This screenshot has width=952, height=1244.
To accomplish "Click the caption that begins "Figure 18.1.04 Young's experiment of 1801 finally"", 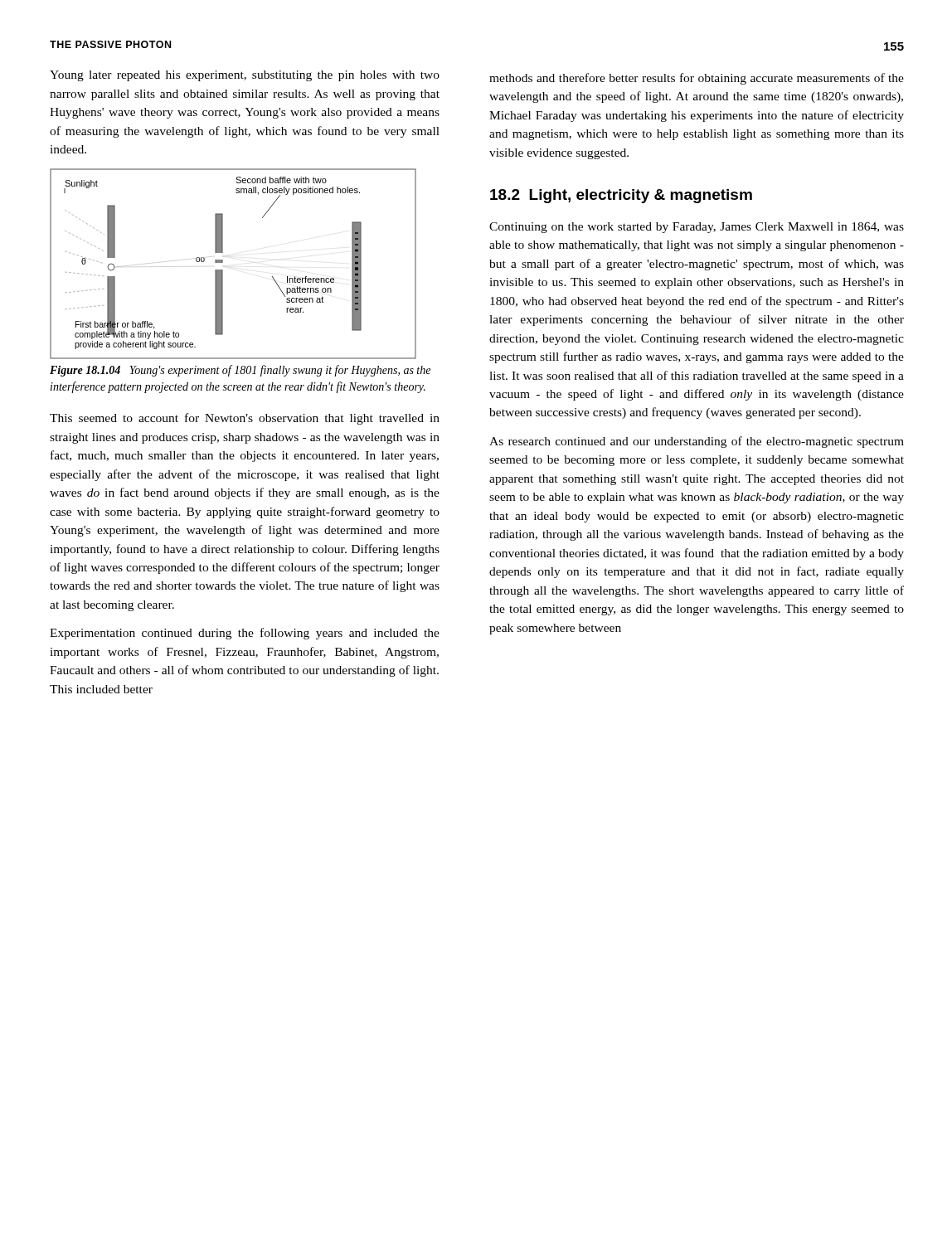I will coord(240,379).
